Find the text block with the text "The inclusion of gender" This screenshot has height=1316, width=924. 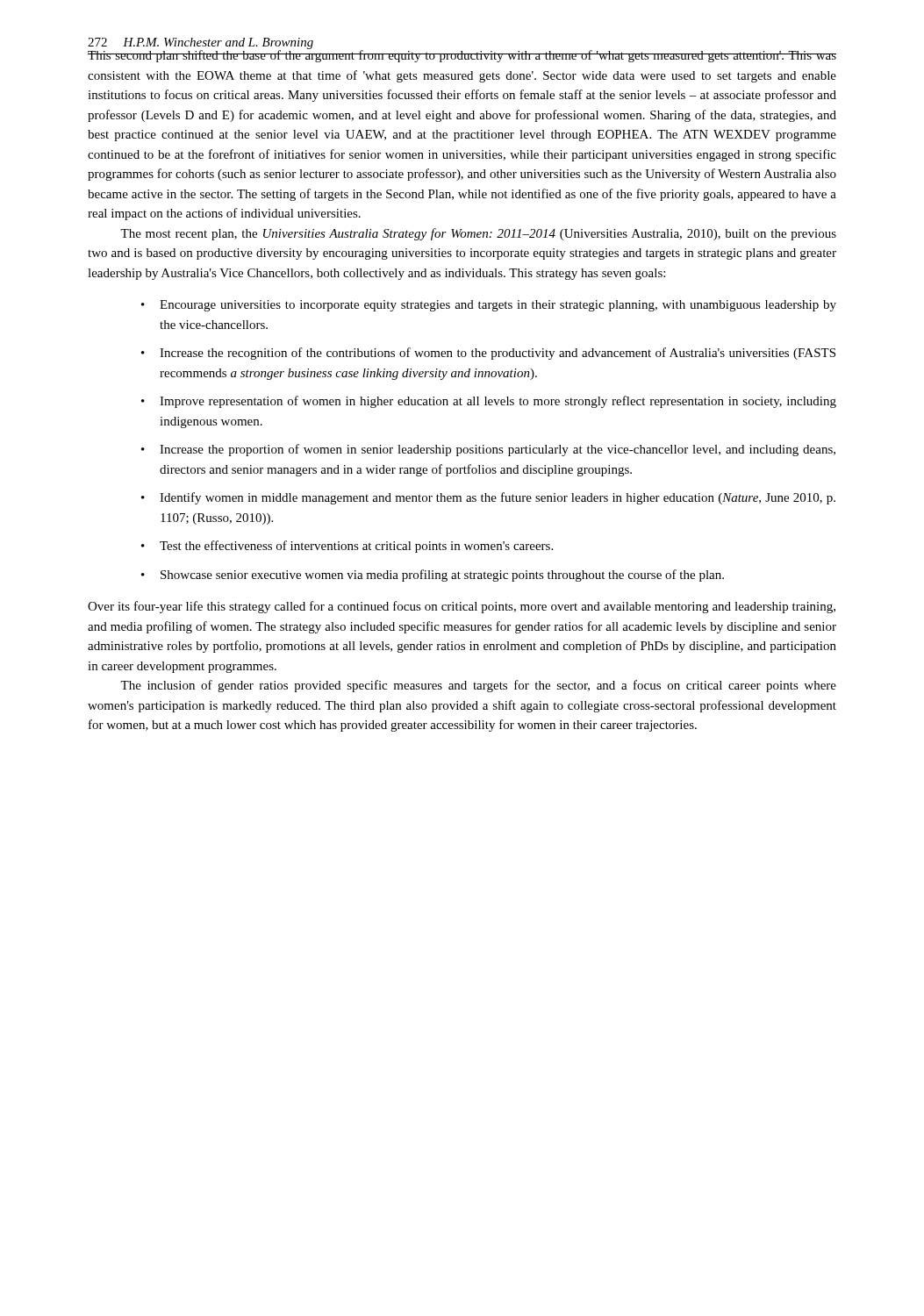pyautogui.click(x=462, y=705)
